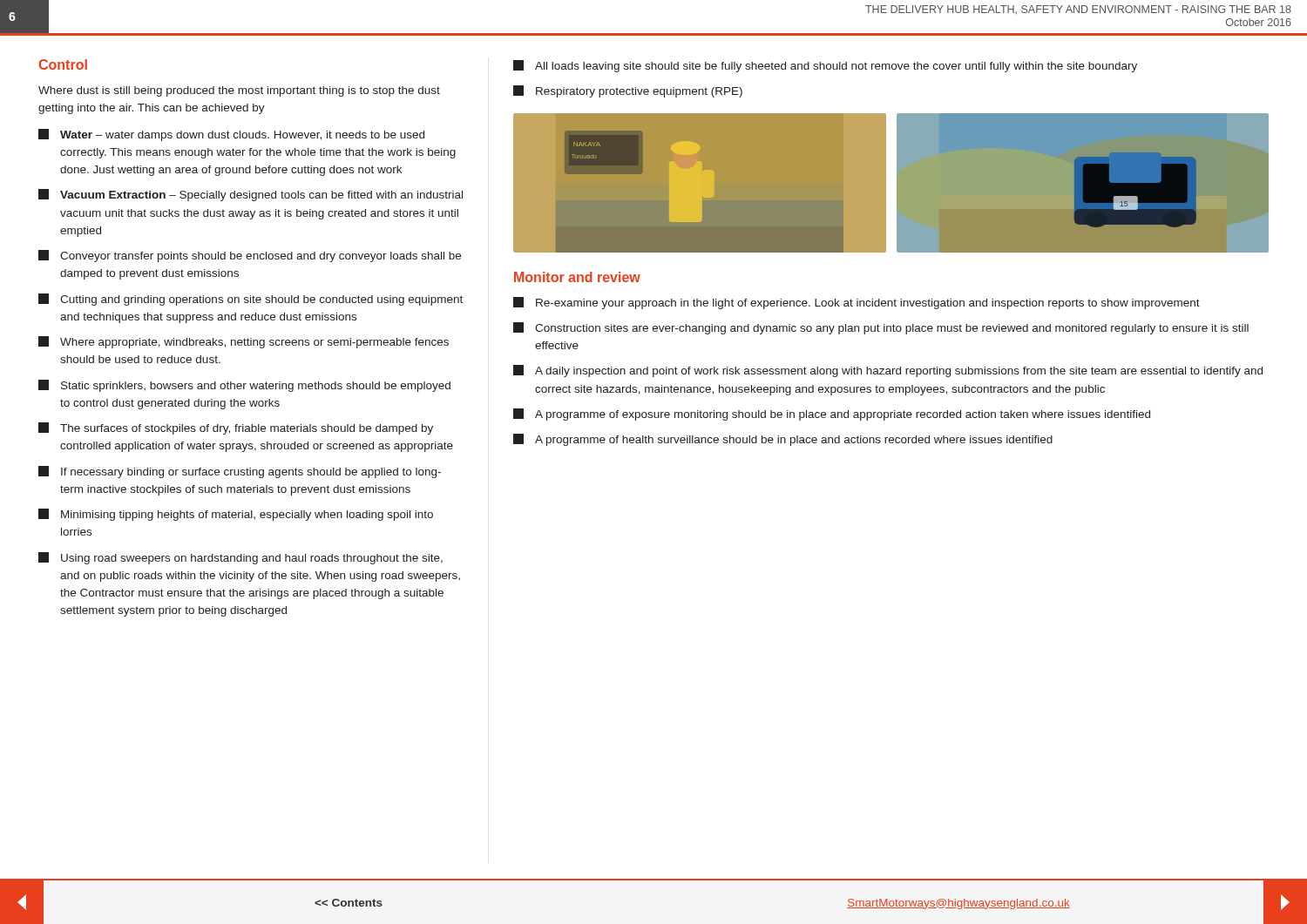Select the block starting "Minimising tipping heights"
The width and height of the screenshot is (1307, 924).
(x=251, y=524)
